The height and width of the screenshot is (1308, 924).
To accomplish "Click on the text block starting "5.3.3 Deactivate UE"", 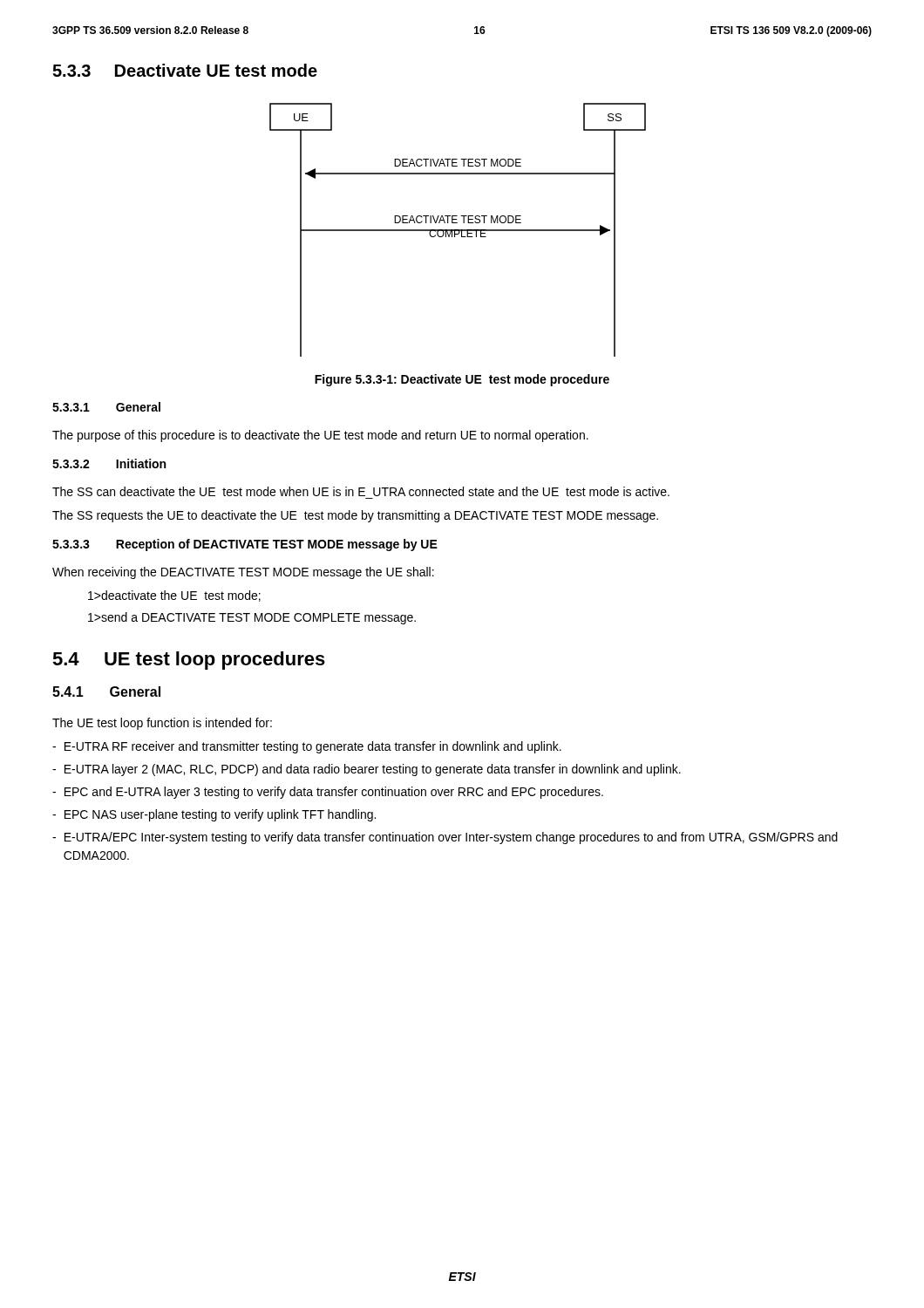I will (x=185, y=71).
